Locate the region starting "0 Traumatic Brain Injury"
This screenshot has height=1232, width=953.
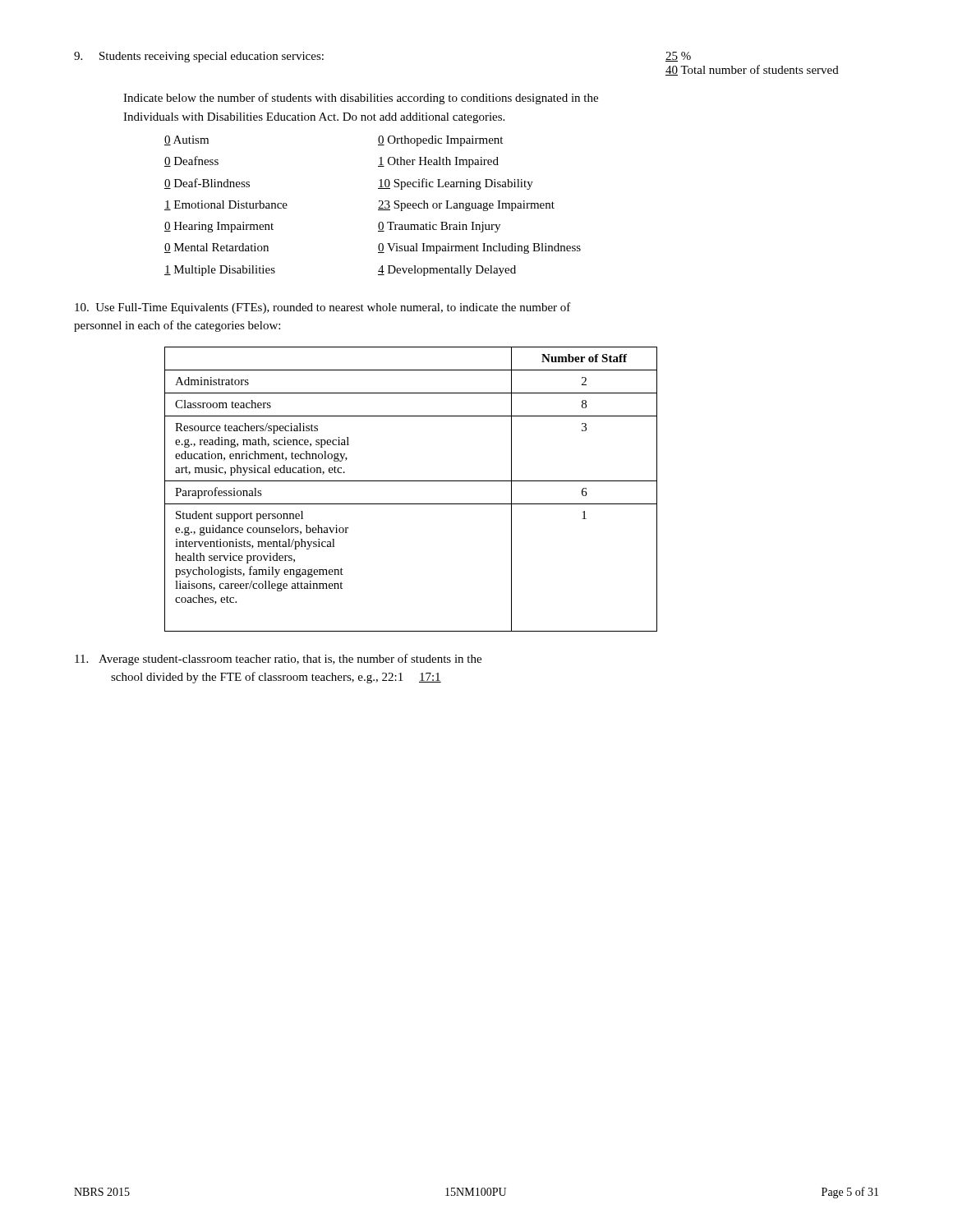[439, 226]
